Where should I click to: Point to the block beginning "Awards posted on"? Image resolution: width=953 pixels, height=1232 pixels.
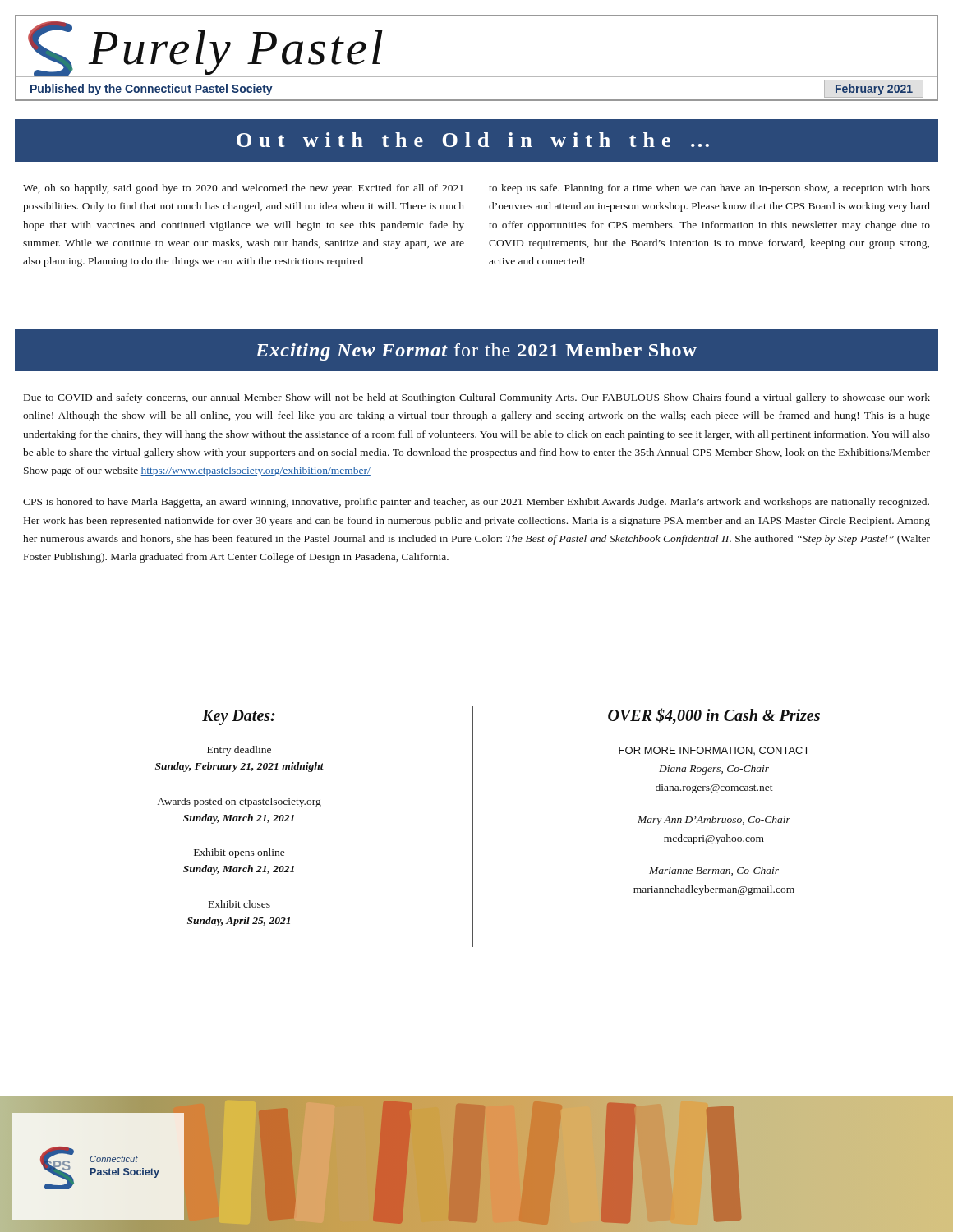click(x=239, y=810)
